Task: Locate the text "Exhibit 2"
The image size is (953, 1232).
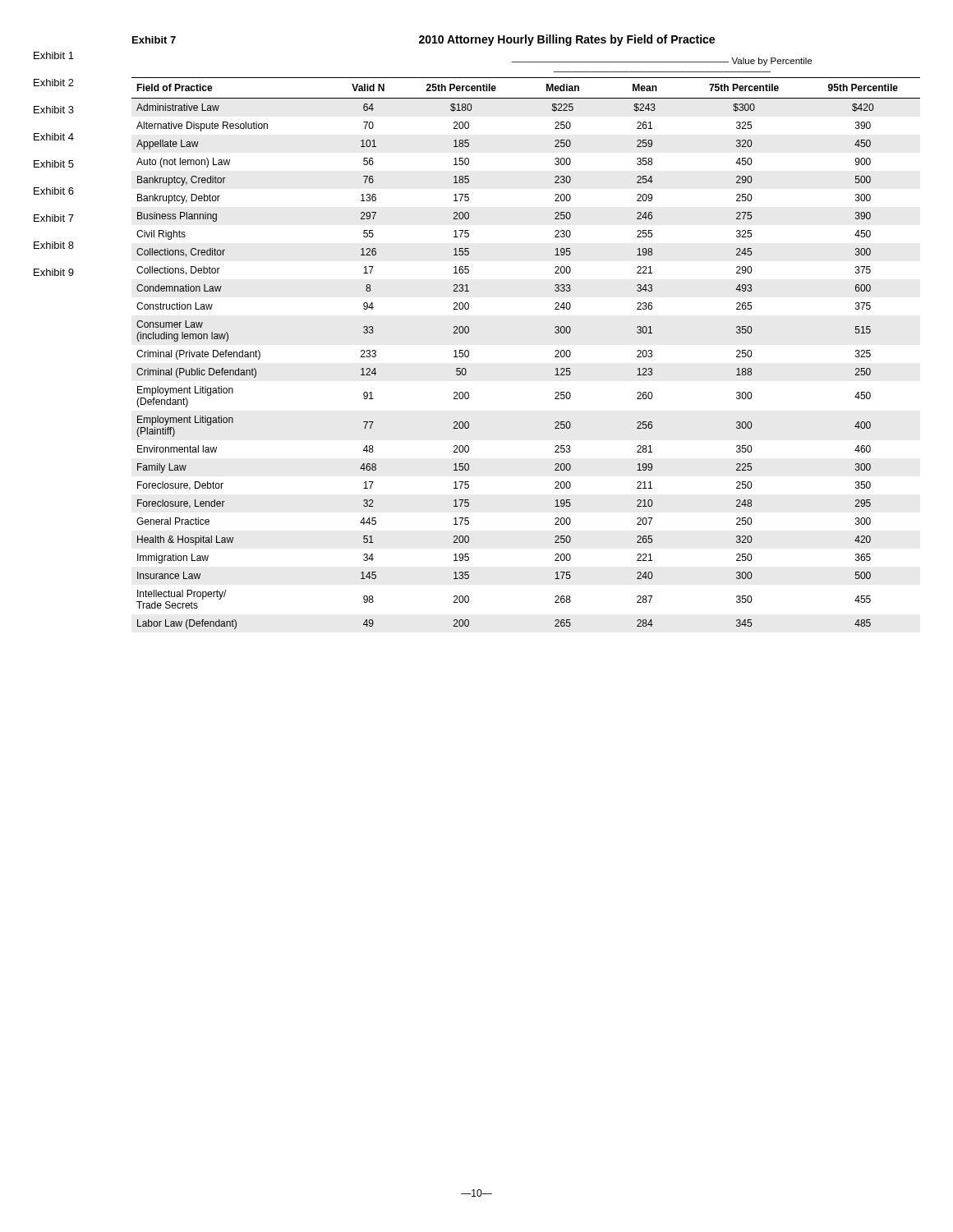Action: point(53,83)
